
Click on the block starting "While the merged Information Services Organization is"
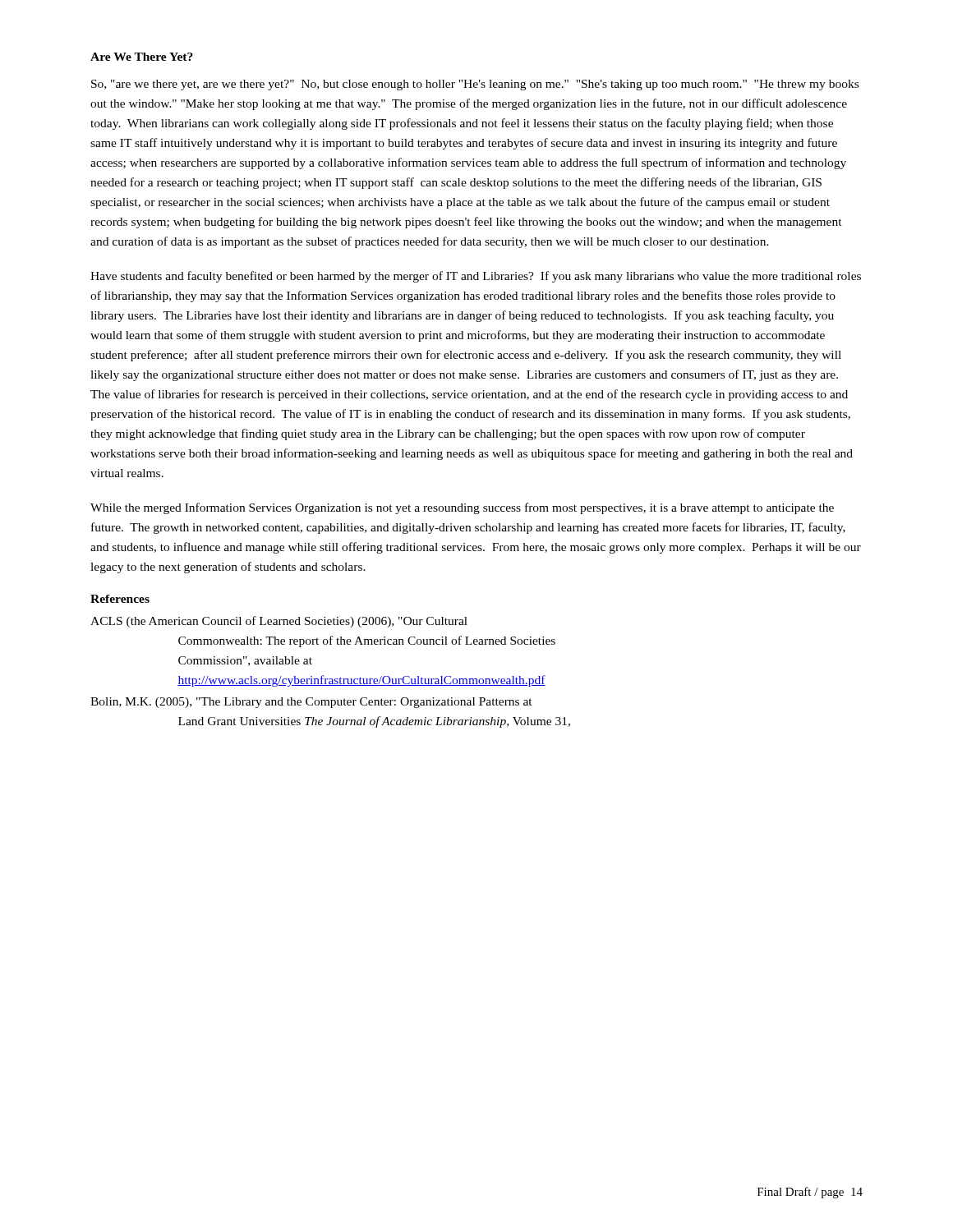tap(476, 537)
